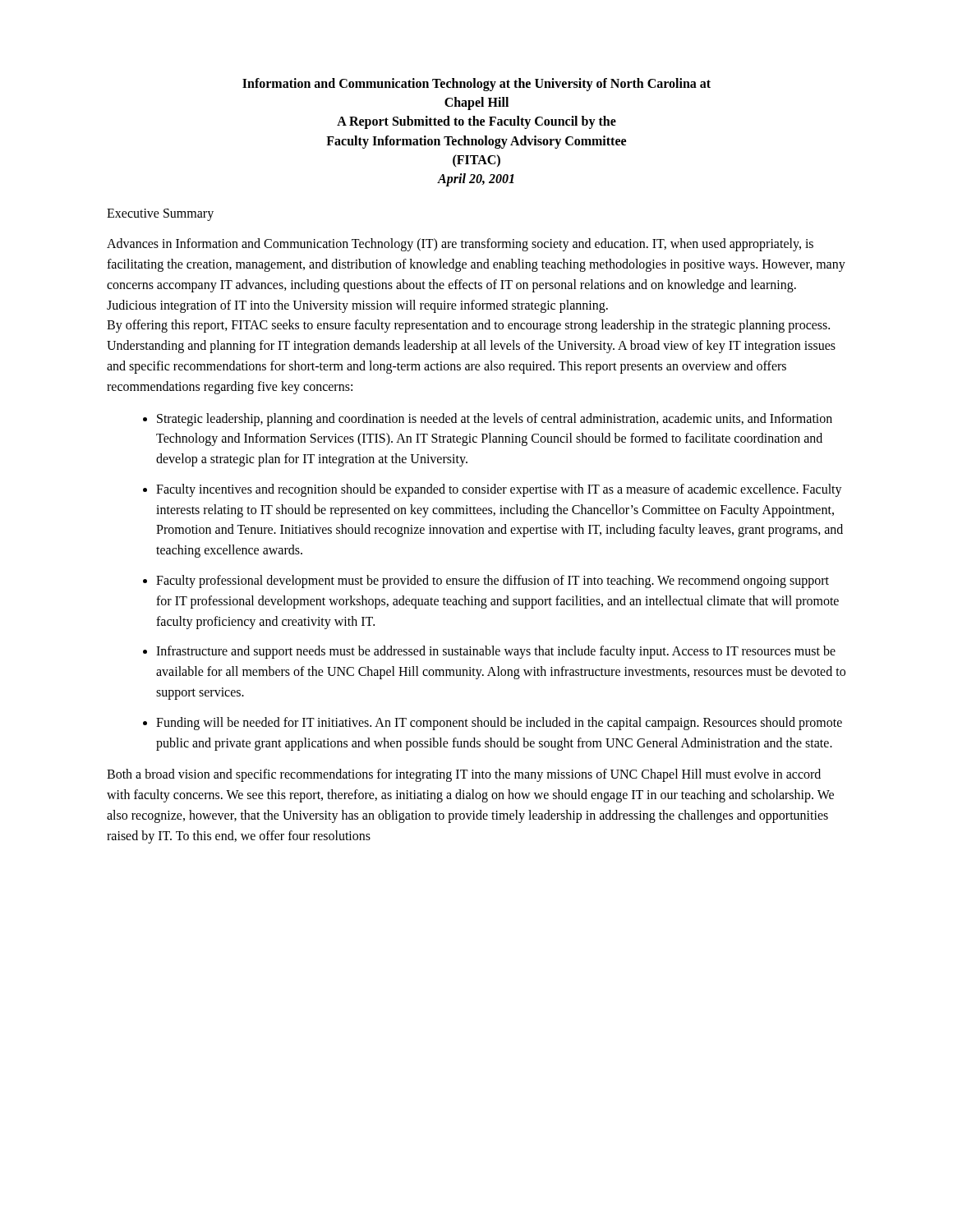Find the region starting "Faculty professional development must be provided to ensure"
953x1232 pixels.
tap(498, 601)
